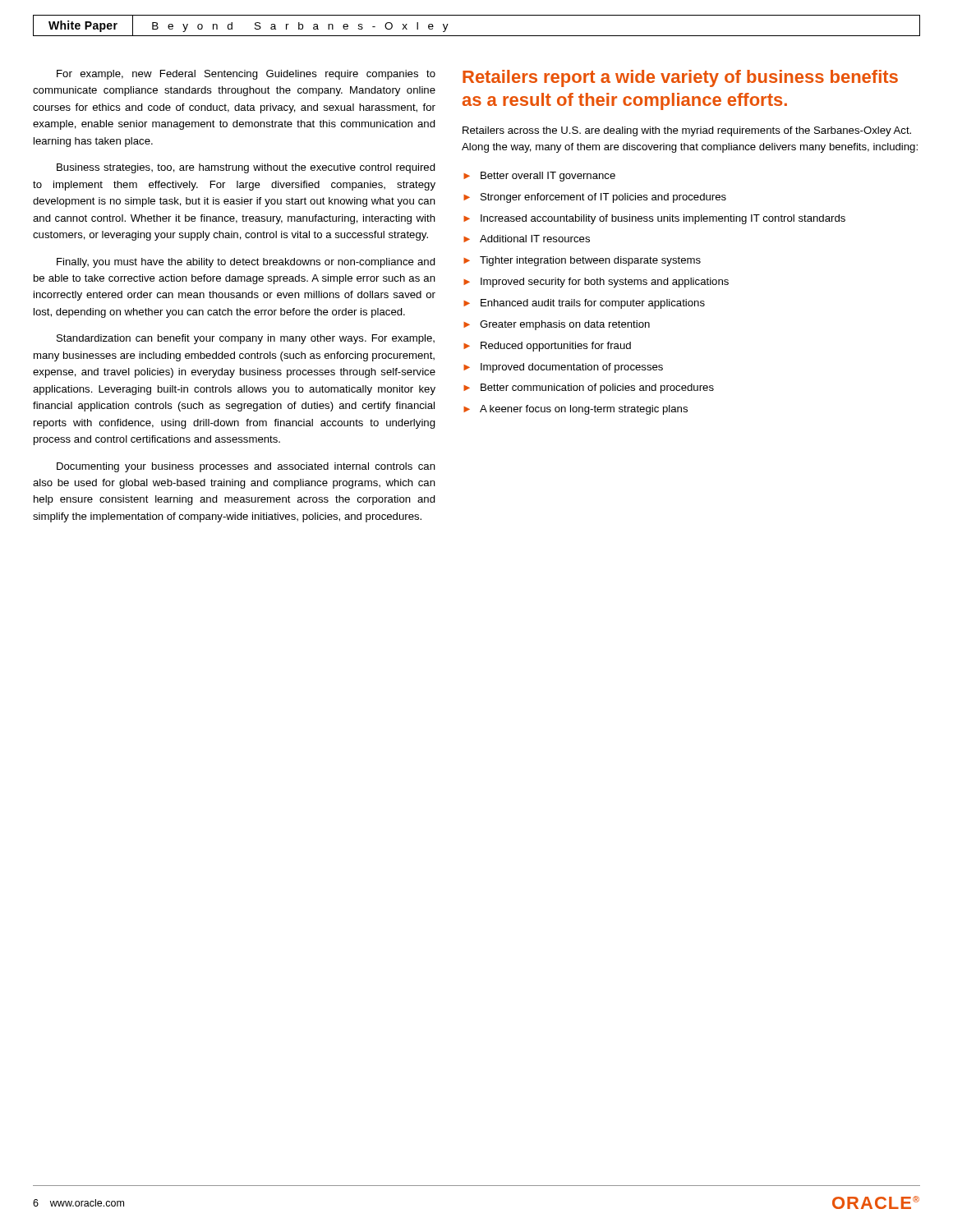This screenshot has width=953, height=1232.
Task: Where is the passage that starts "Retailers across the U.S. are dealing with"?
Action: pyautogui.click(x=691, y=139)
